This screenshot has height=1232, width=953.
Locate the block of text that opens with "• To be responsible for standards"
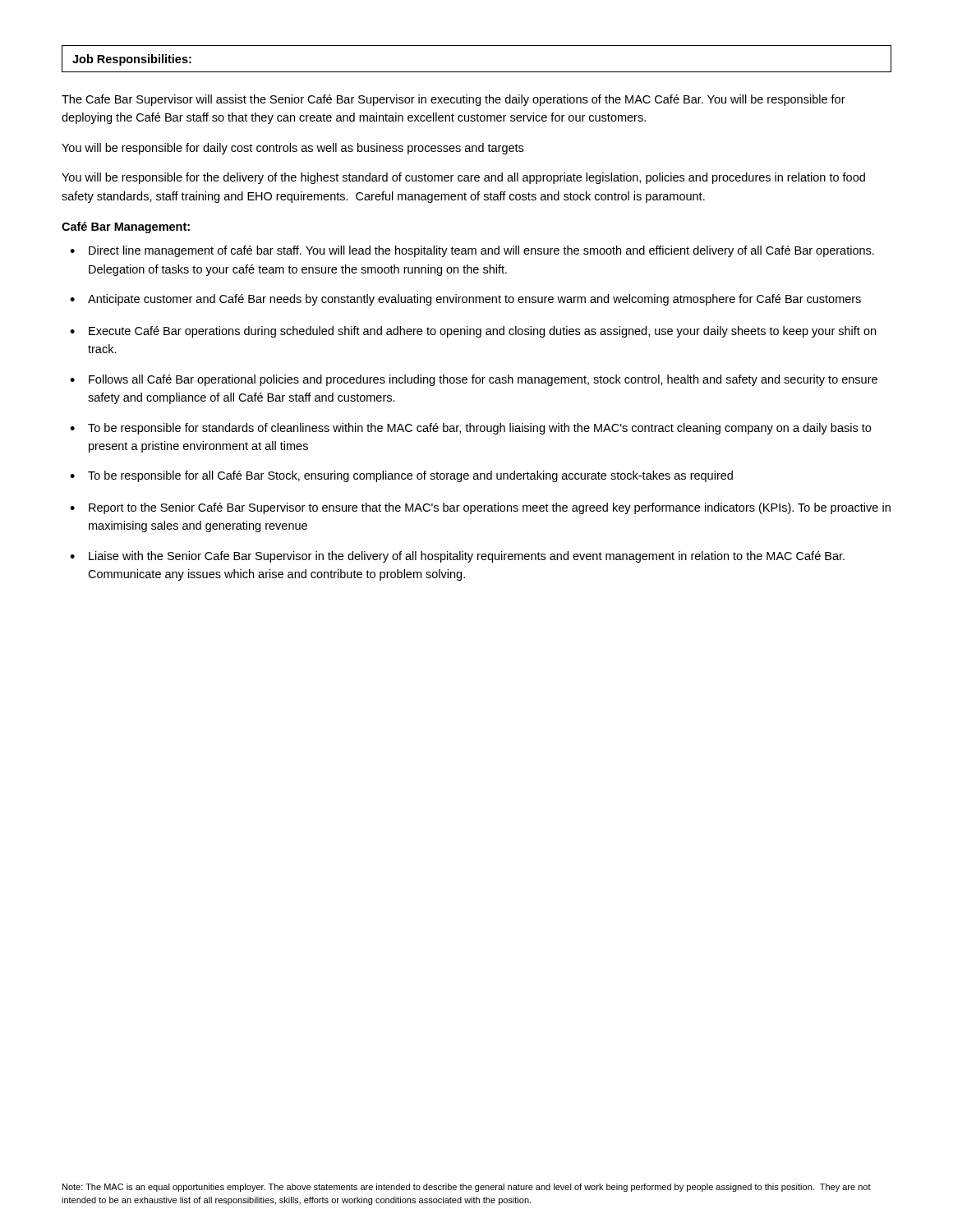click(x=476, y=437)
